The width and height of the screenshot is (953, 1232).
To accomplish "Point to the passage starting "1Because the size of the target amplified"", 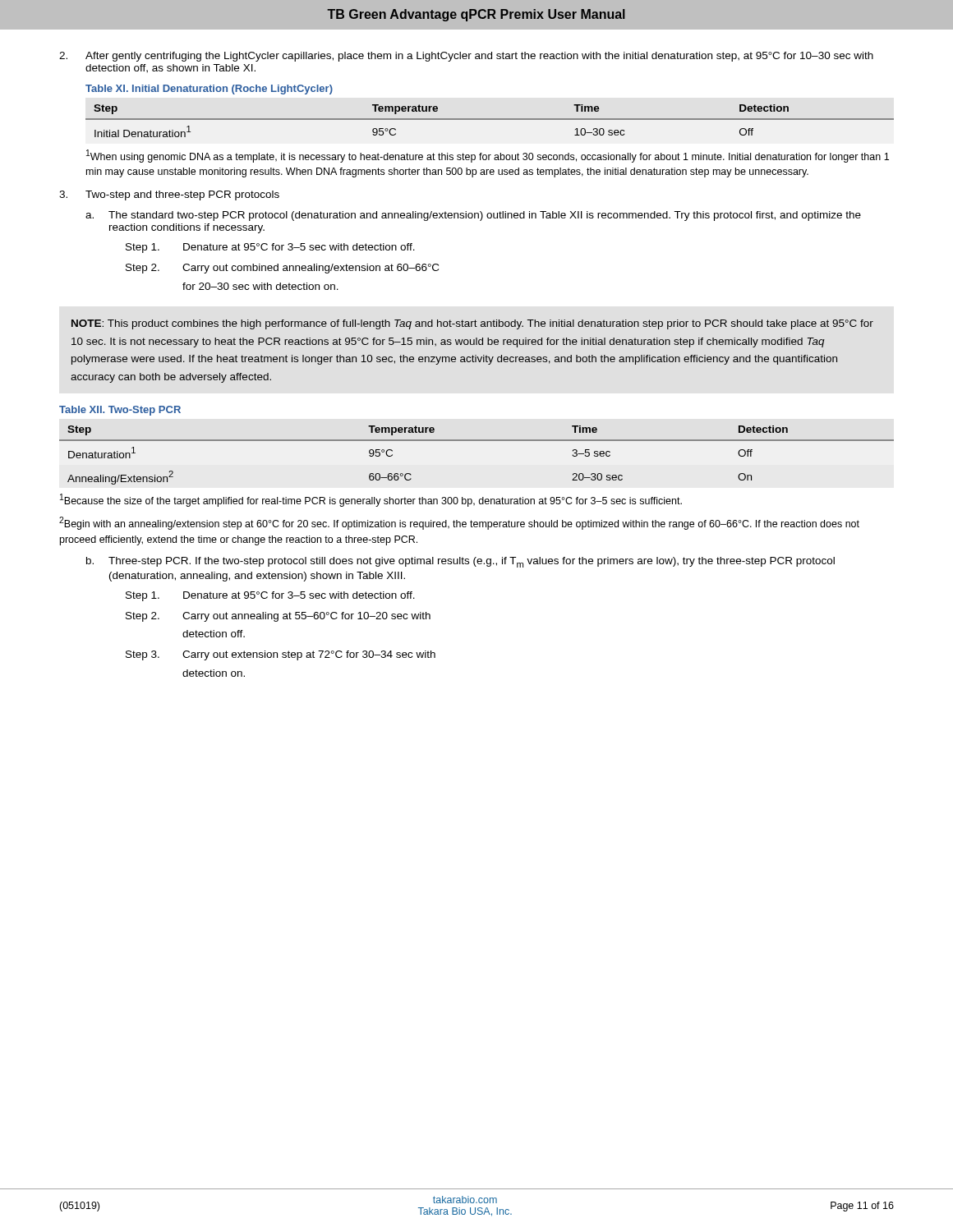I will [371, 500].
